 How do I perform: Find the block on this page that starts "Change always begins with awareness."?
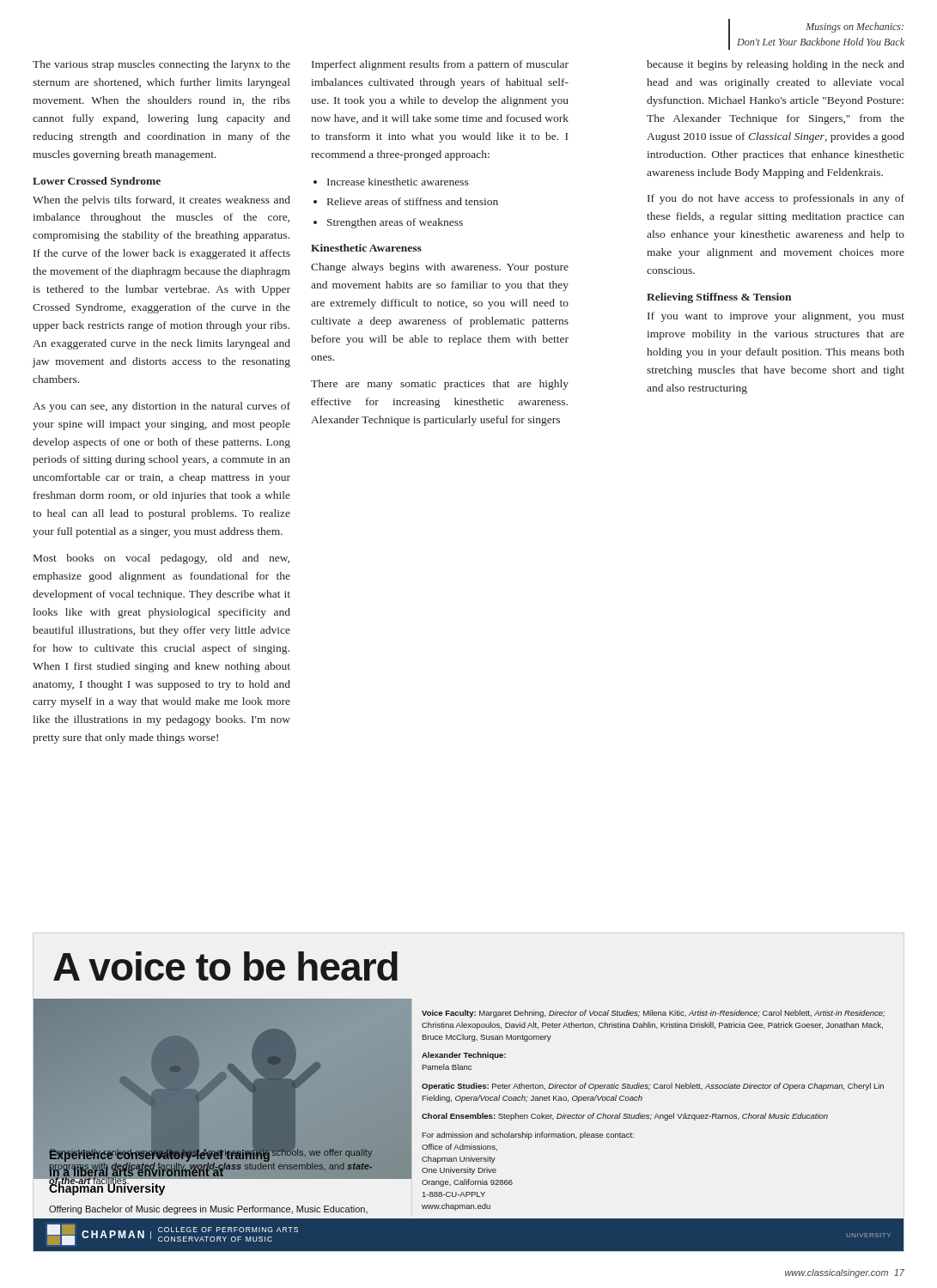[x=440, y=312]
